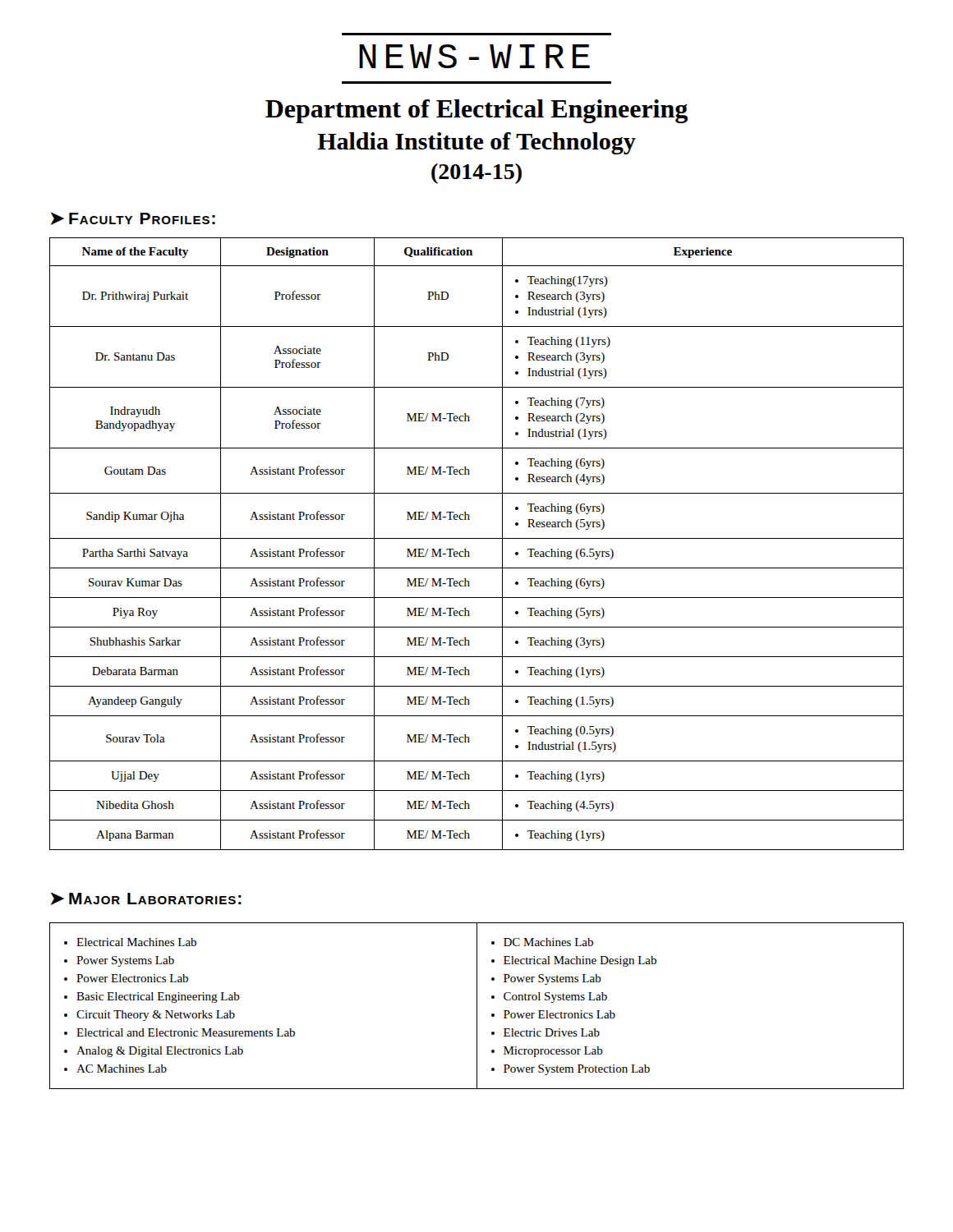Image resolution: width=953 pixels, height=1232 pixels.
Task: Find the region starting "Control Systems Lab"
Action: [555, 996]
